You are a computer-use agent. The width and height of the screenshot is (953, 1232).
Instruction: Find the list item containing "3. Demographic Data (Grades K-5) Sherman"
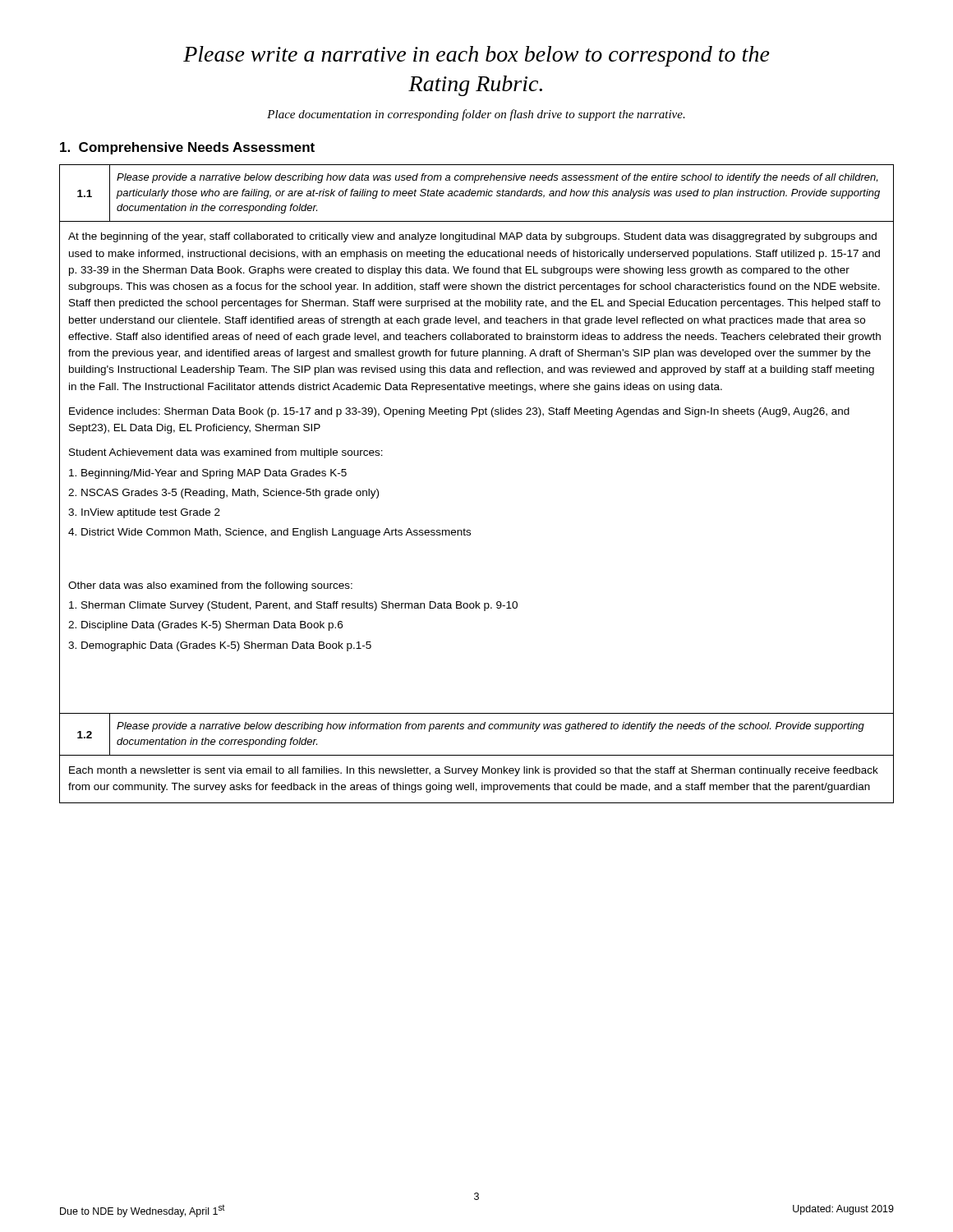[x=220, y=646]
